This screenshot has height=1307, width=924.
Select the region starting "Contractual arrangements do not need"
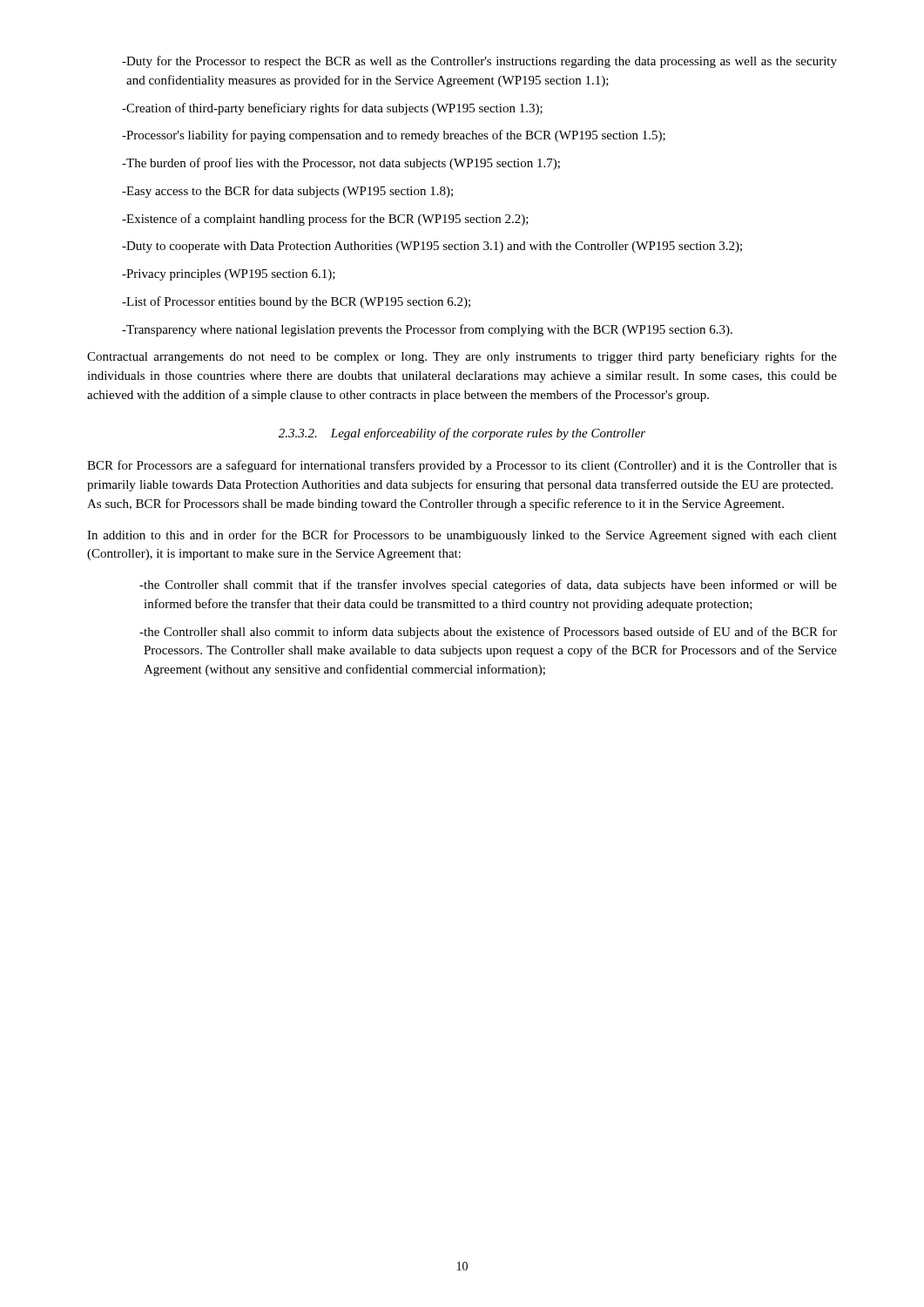point(462,376)
